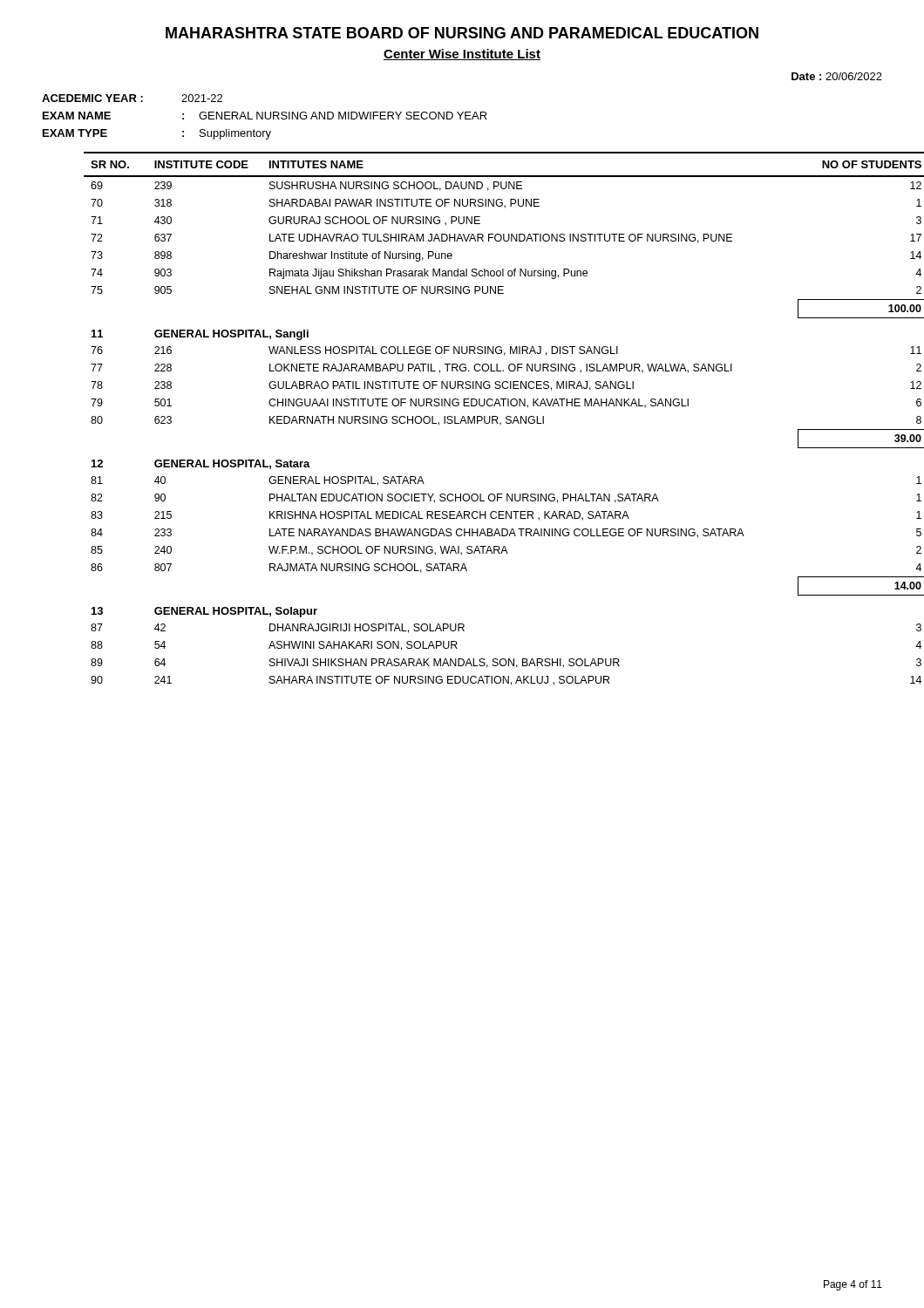Viewport: 924px width, 1308px height.
Task: Locate the table with the text "SR NO."
Action: coord(483,420)
